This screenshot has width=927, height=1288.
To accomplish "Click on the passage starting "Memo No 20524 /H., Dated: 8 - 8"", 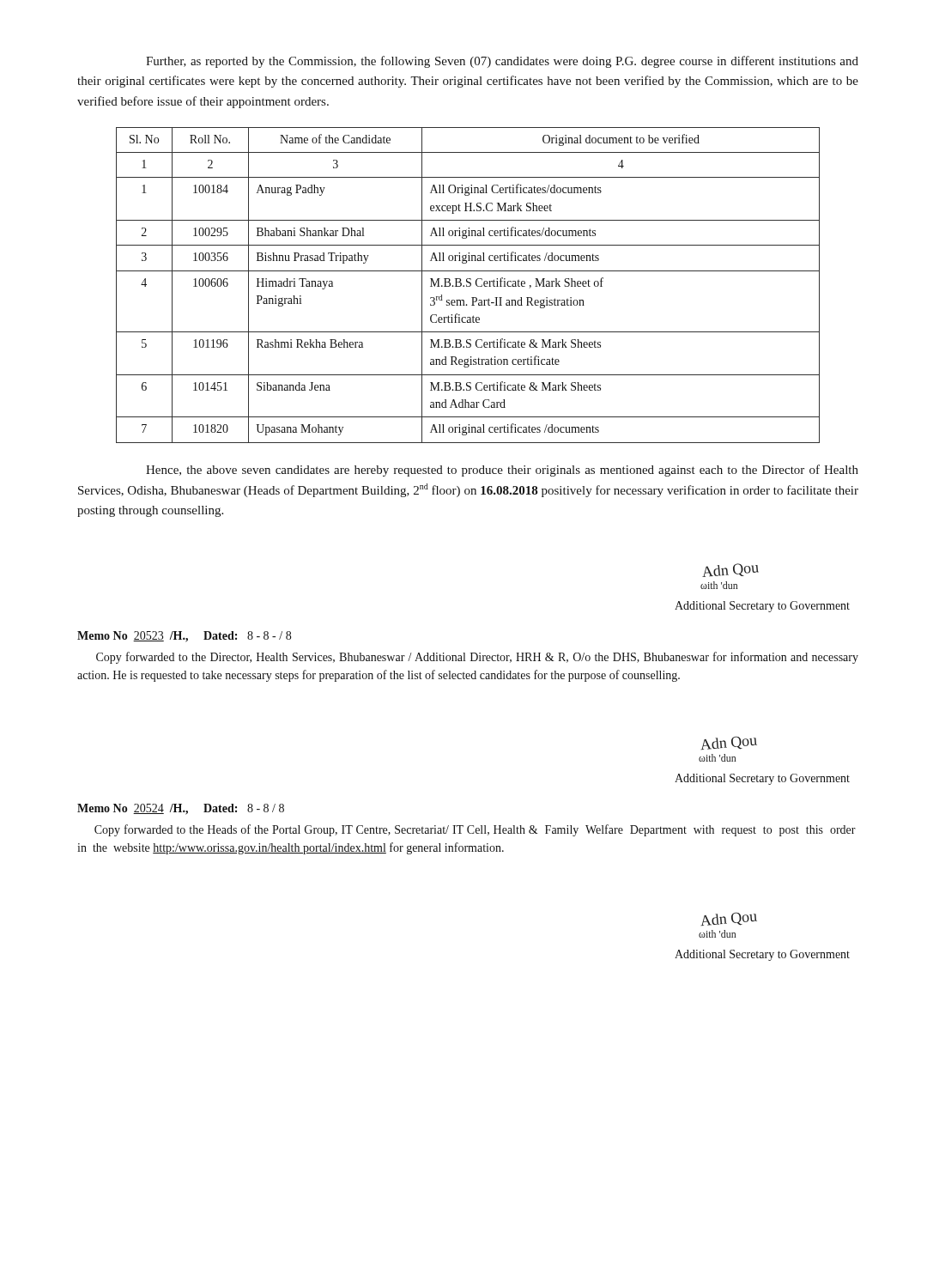I will 468,828.
